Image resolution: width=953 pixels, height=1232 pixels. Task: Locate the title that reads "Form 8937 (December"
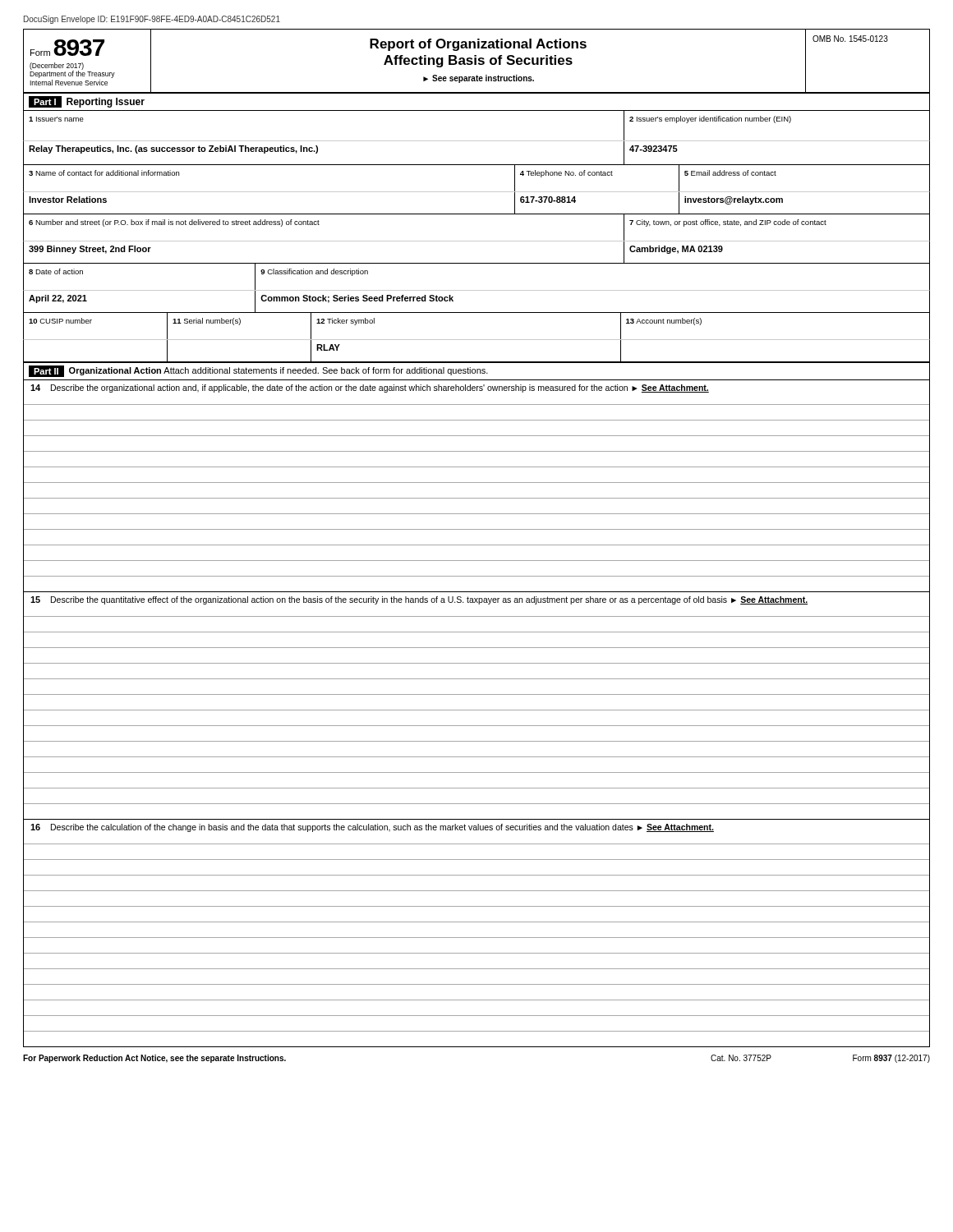point(476,61)
